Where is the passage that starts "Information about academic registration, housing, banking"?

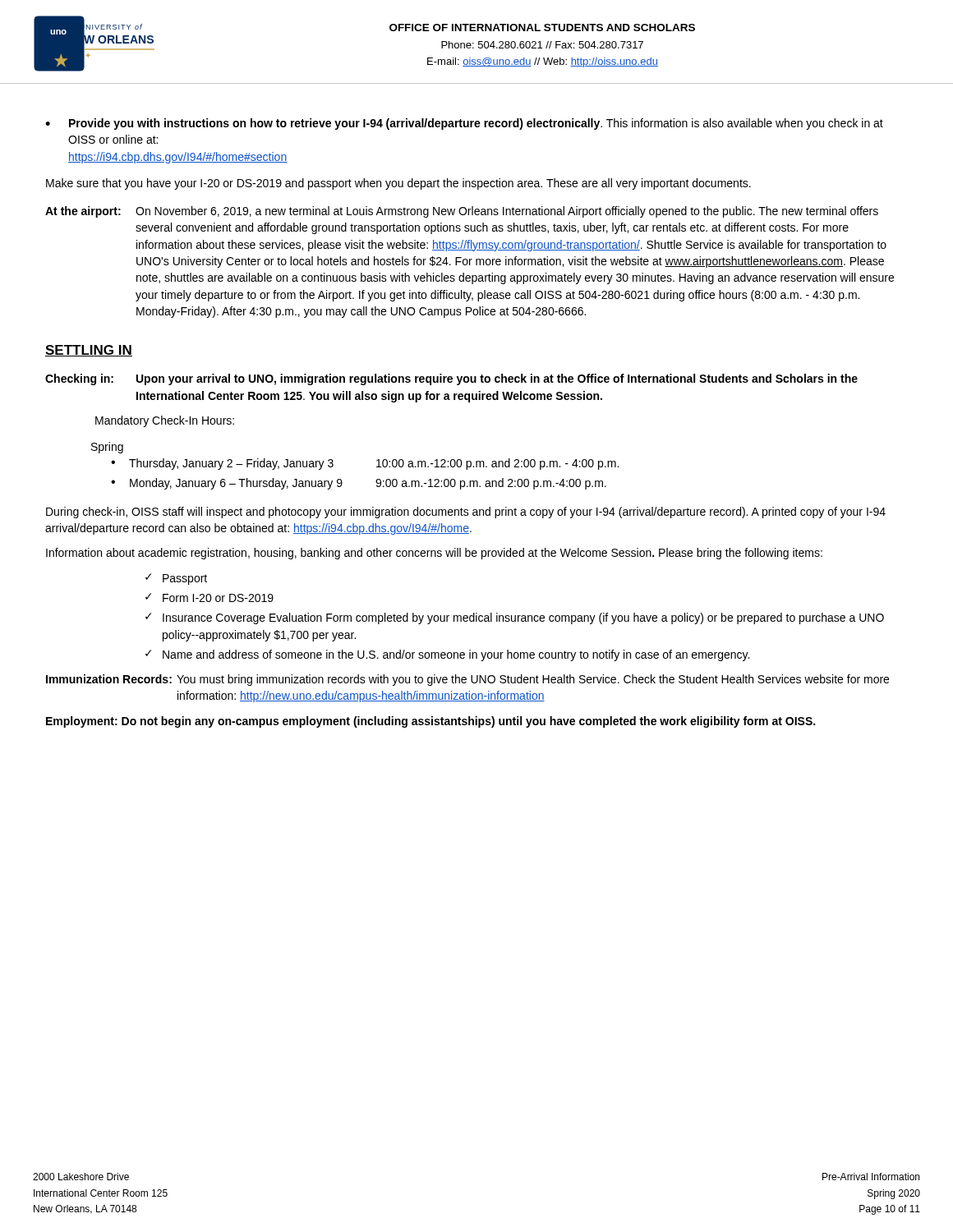434,553
